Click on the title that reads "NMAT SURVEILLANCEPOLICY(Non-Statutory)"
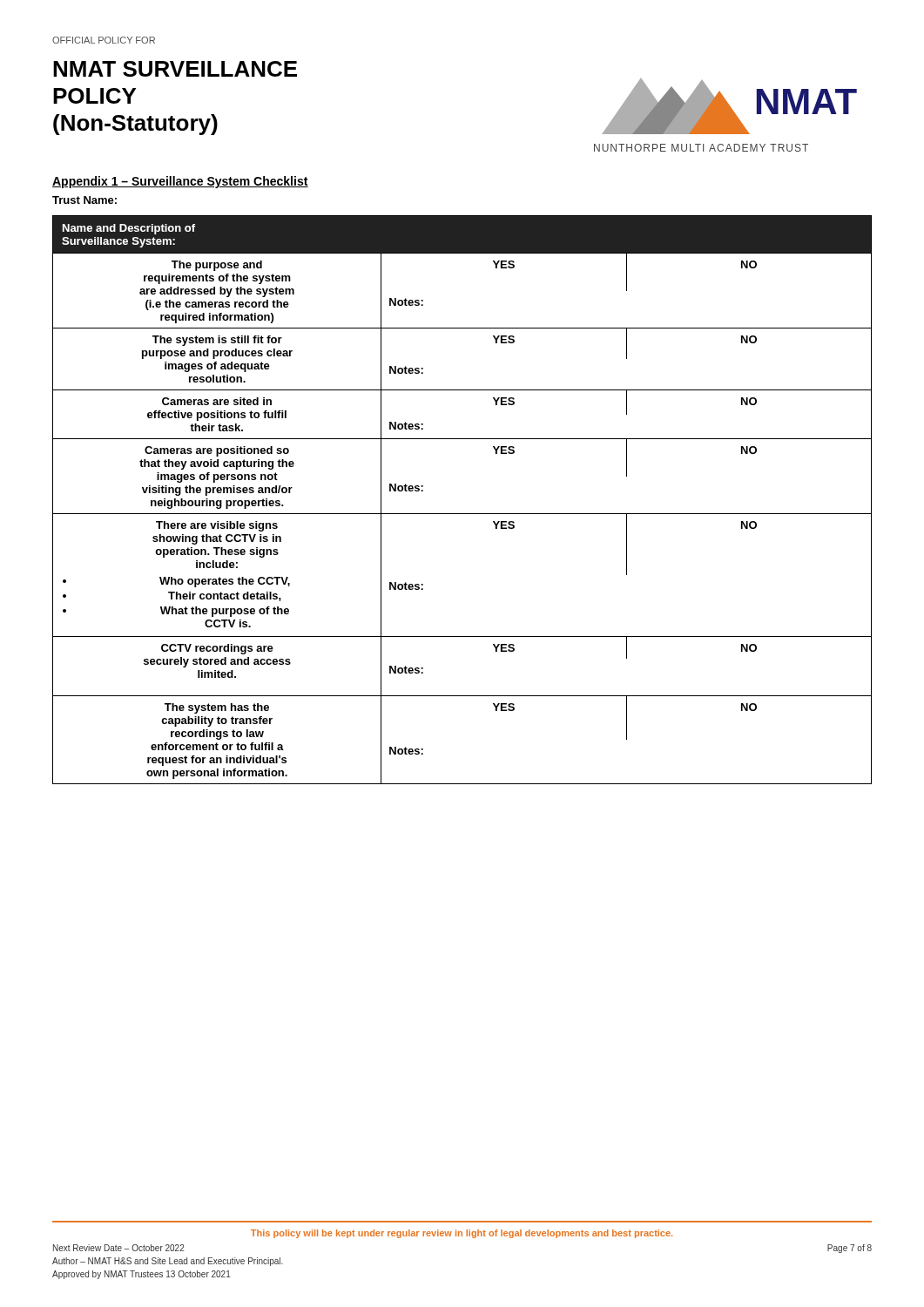Image resolution: width=924 pixels, height=1307 pixels. click(175, 69)
